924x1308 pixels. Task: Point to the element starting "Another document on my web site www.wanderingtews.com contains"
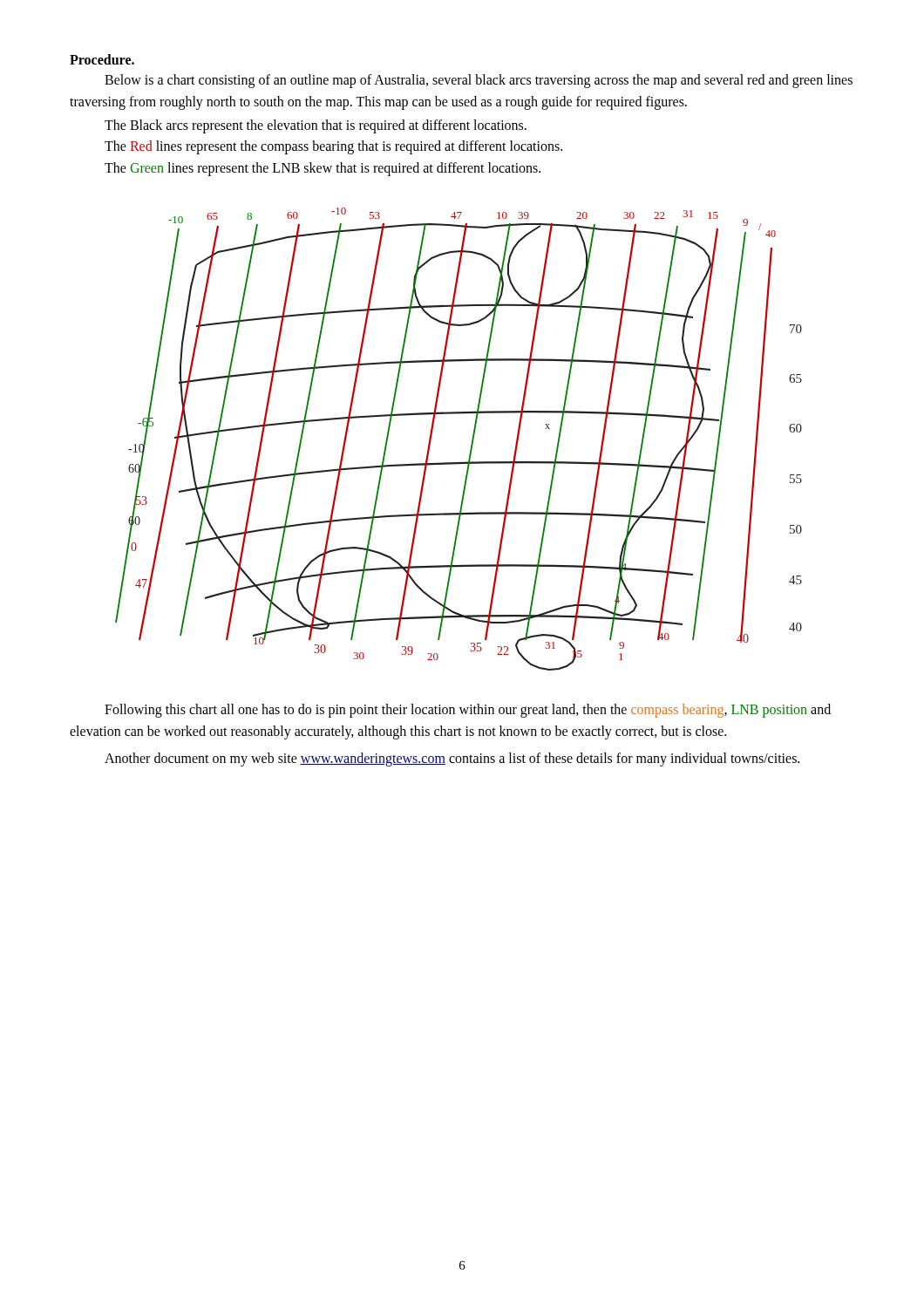click(453, 758)
